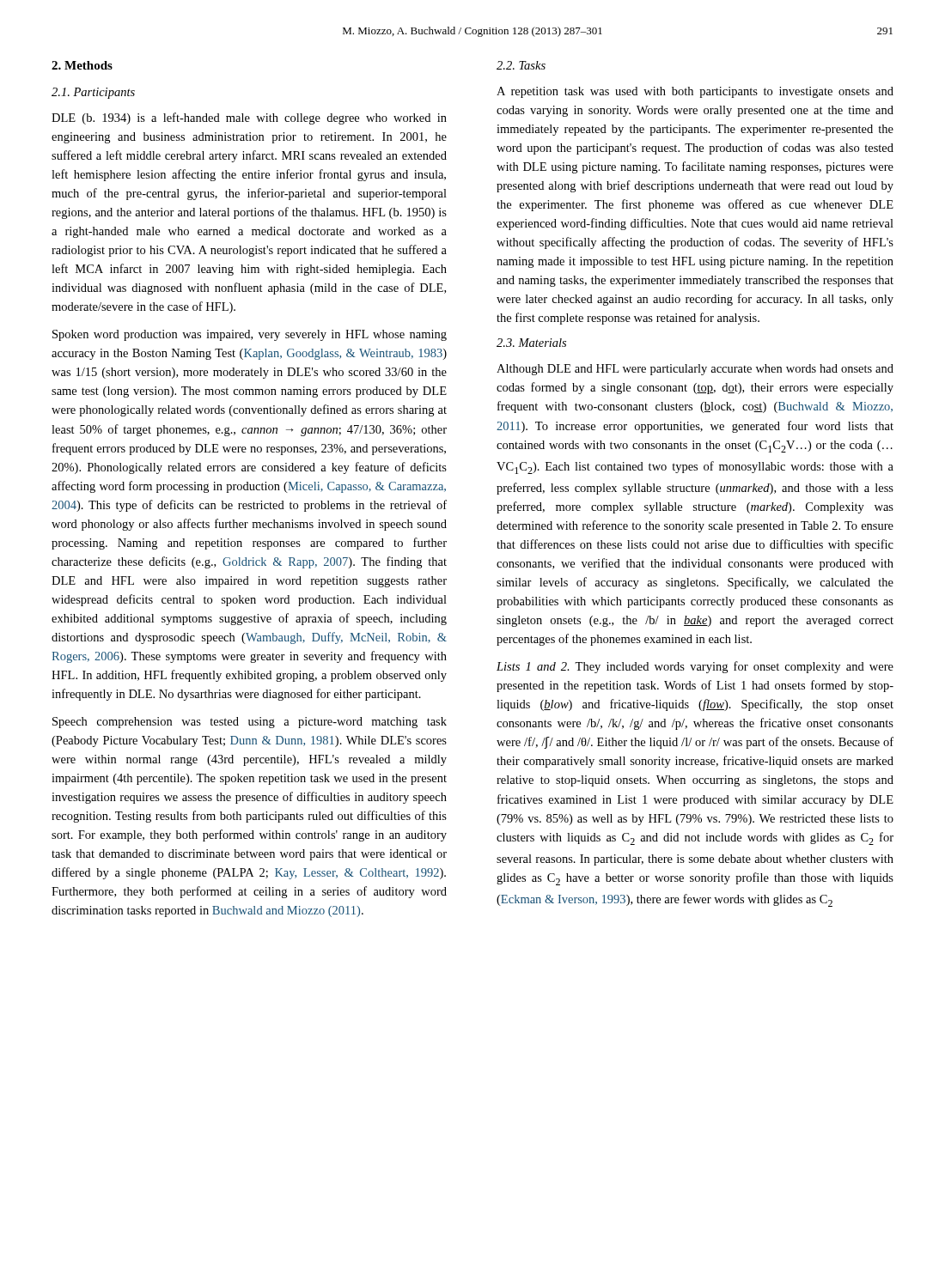Find the region starting "Lists 1 and 2. They"

pos(695,784)
